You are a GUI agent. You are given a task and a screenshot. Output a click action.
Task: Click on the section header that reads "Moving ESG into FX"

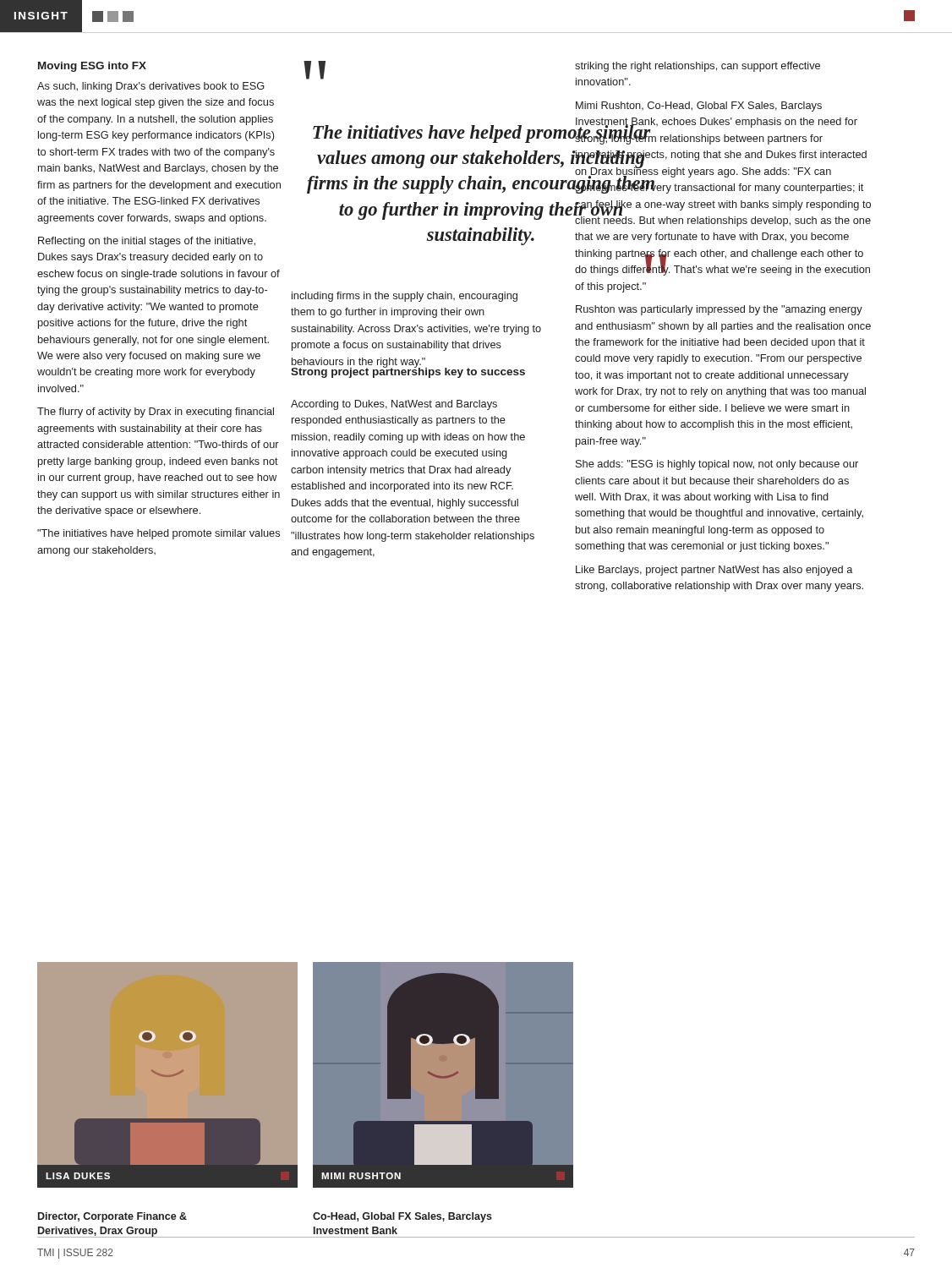[92, 66]
